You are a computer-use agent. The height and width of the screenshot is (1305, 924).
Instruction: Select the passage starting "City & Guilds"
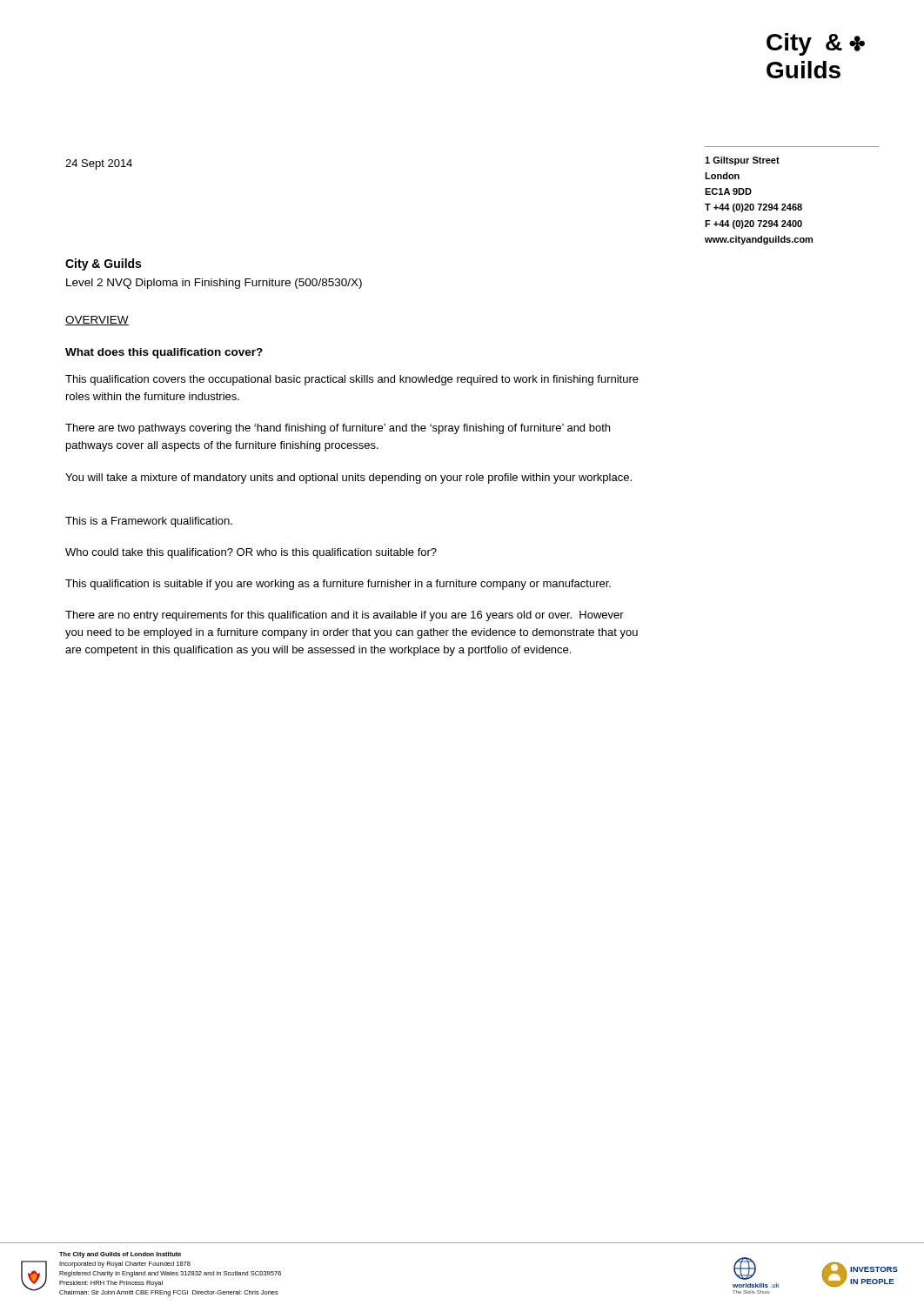103,264
